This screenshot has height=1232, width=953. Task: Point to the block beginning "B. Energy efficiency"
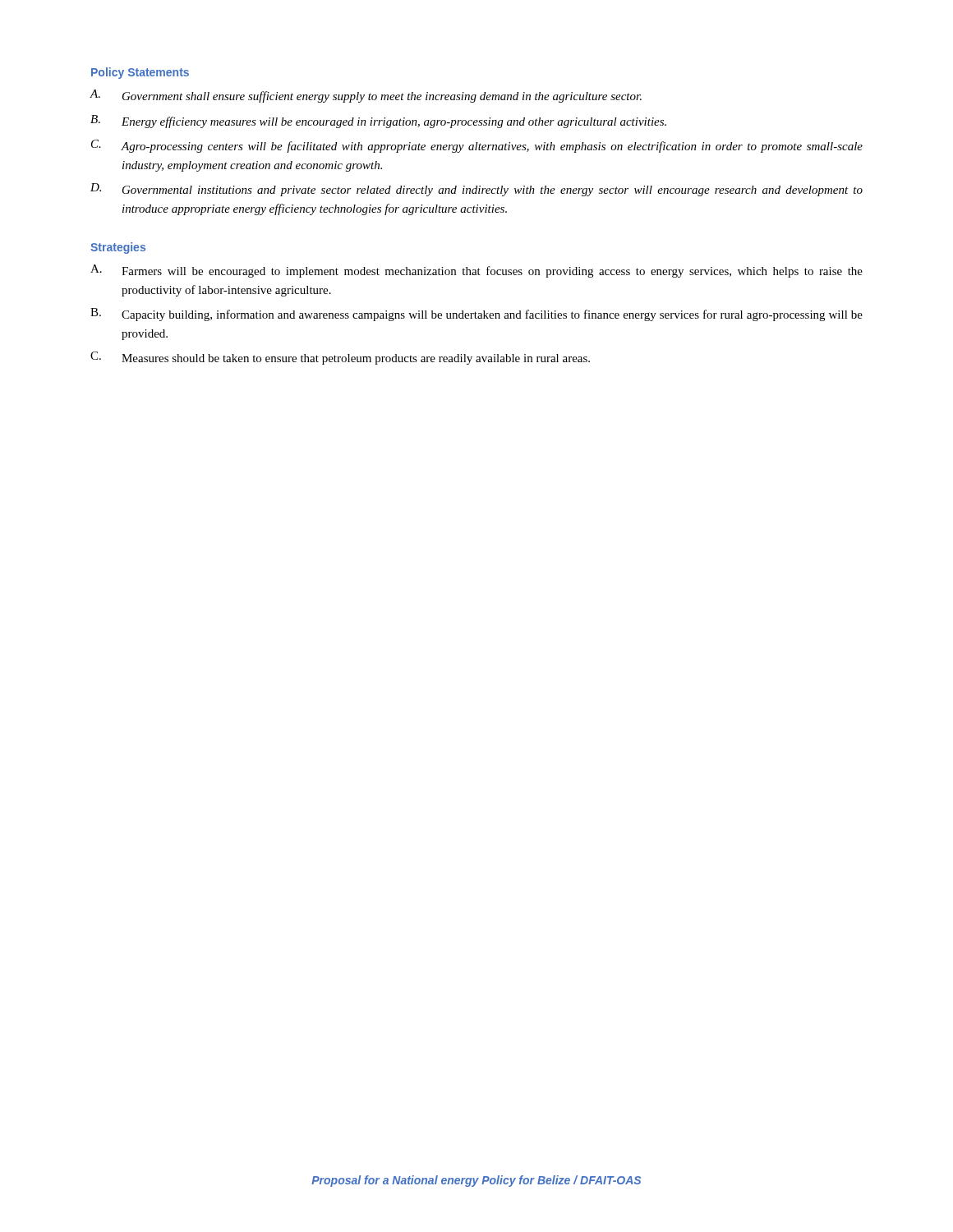(x=476, y=121)
